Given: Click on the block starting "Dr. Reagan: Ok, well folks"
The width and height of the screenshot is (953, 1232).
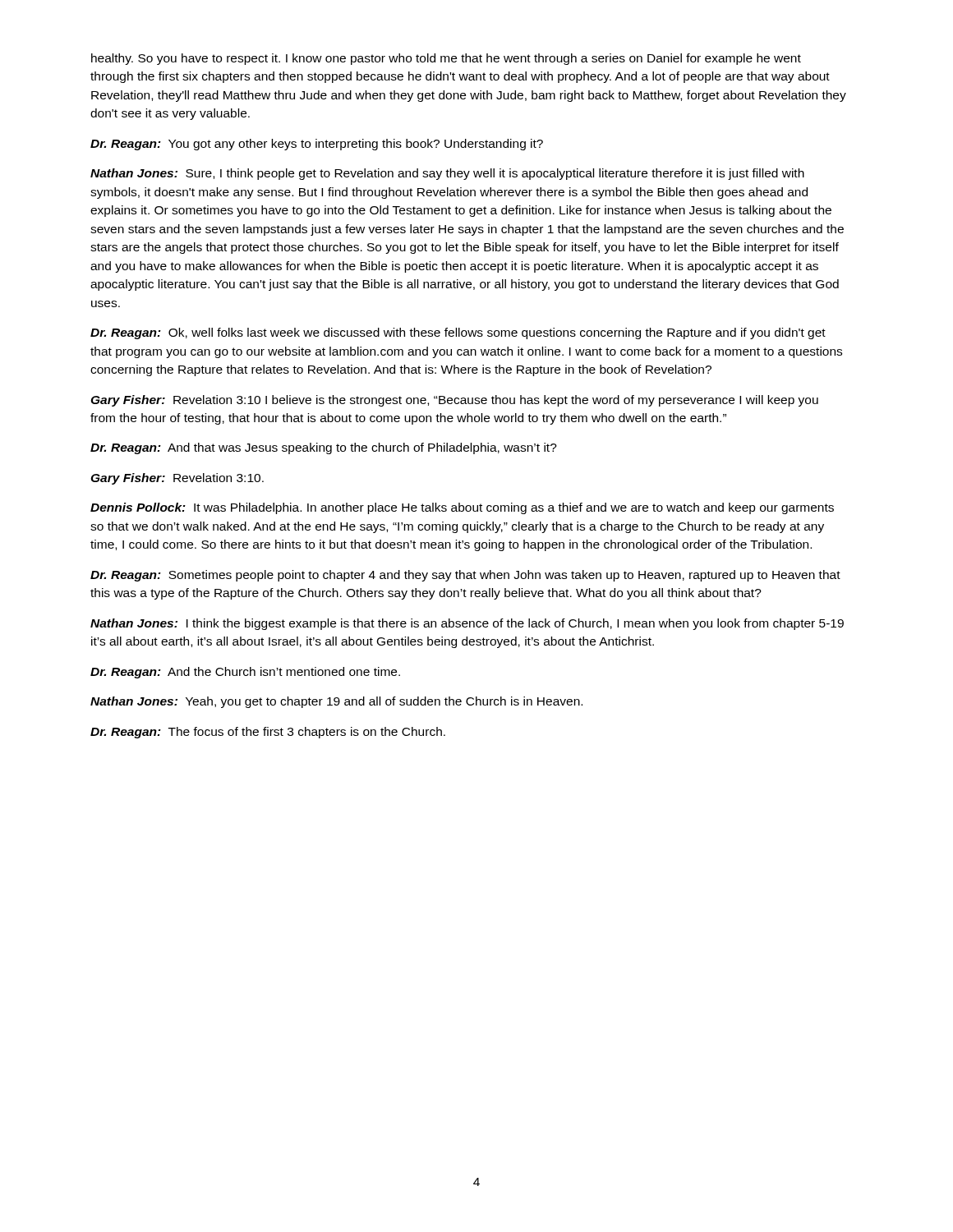Looking at the screenshot, I should point(468,351).
